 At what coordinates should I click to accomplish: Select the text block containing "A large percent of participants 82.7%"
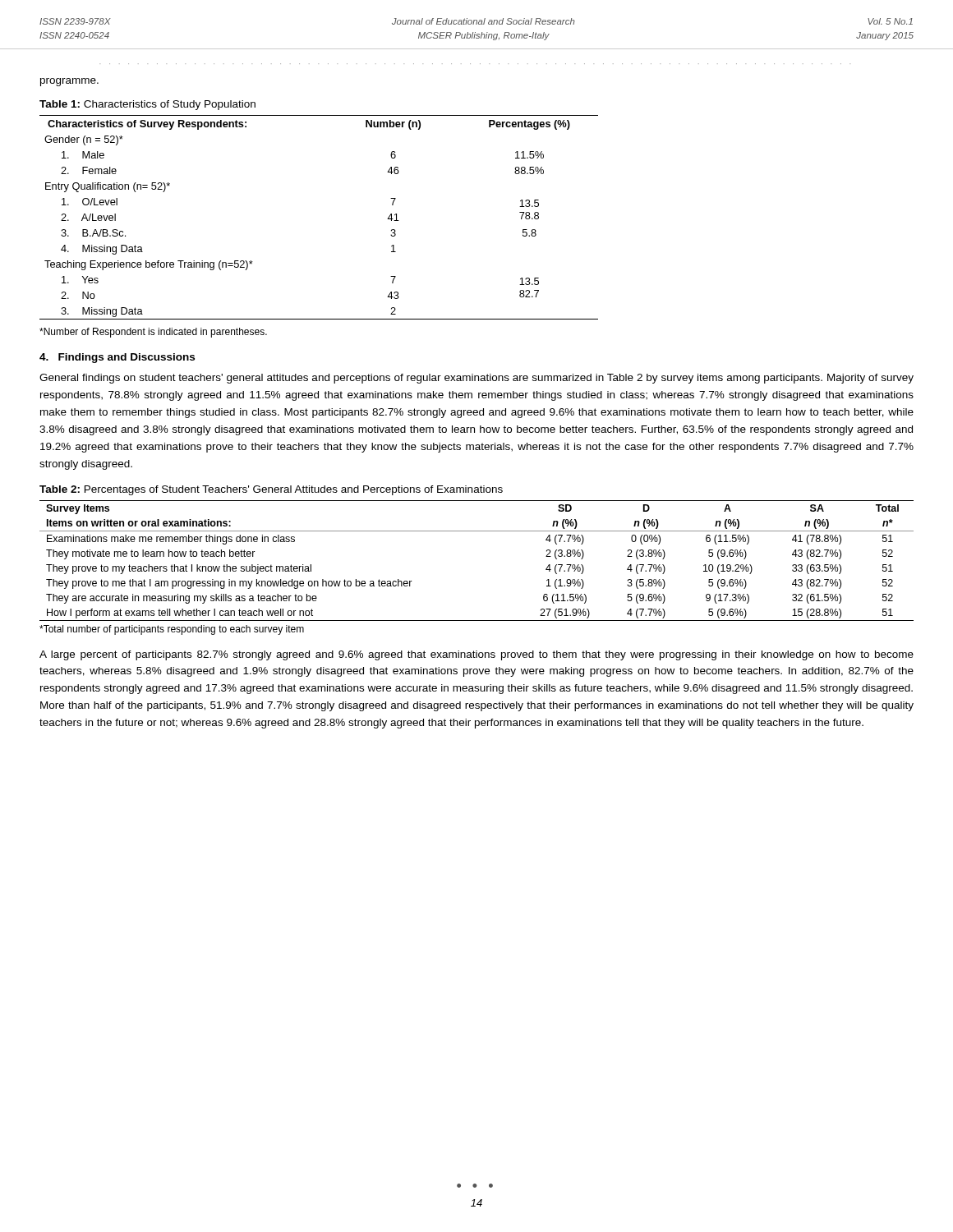(476, 688)
